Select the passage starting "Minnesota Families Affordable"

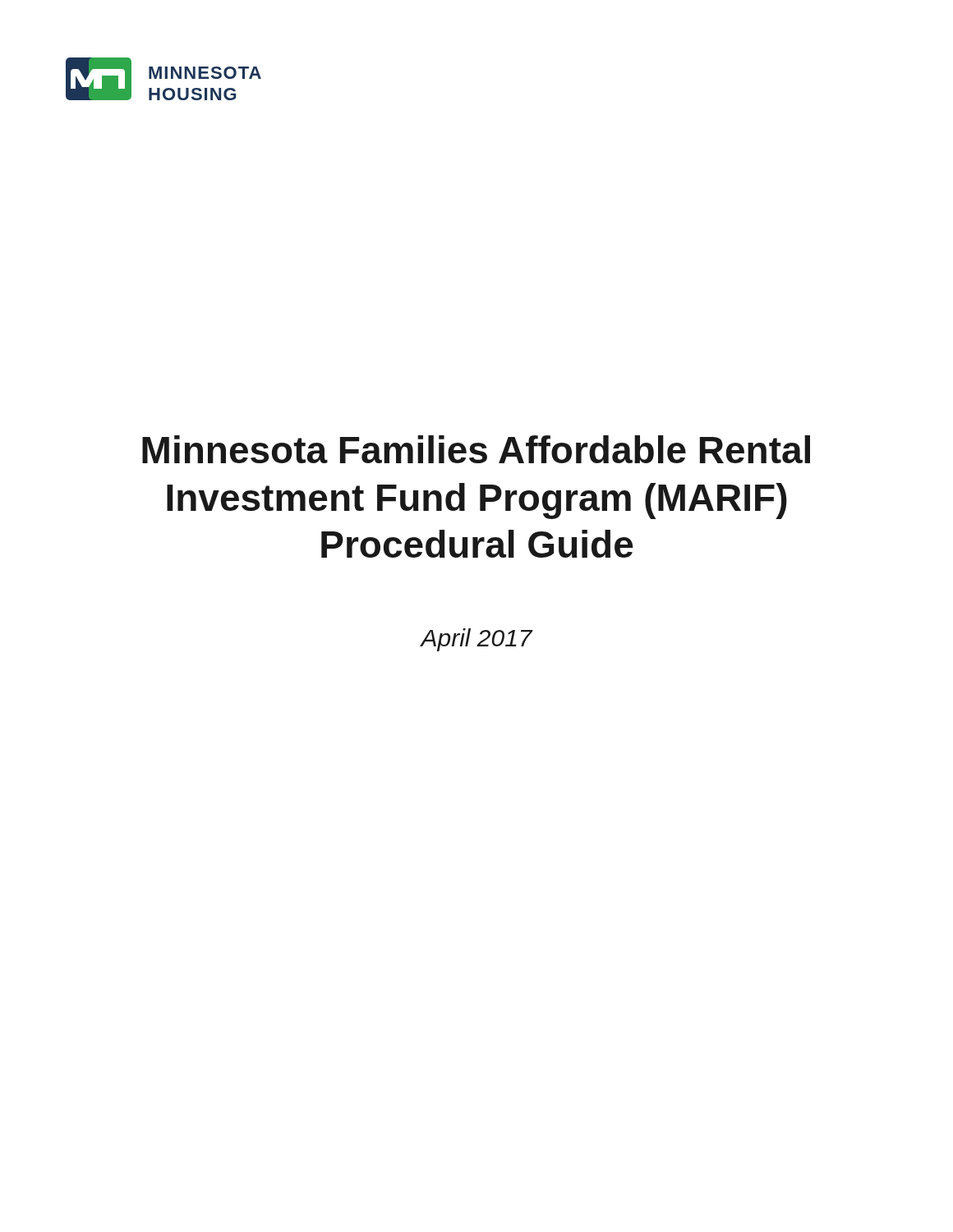(x=476, y=498)
